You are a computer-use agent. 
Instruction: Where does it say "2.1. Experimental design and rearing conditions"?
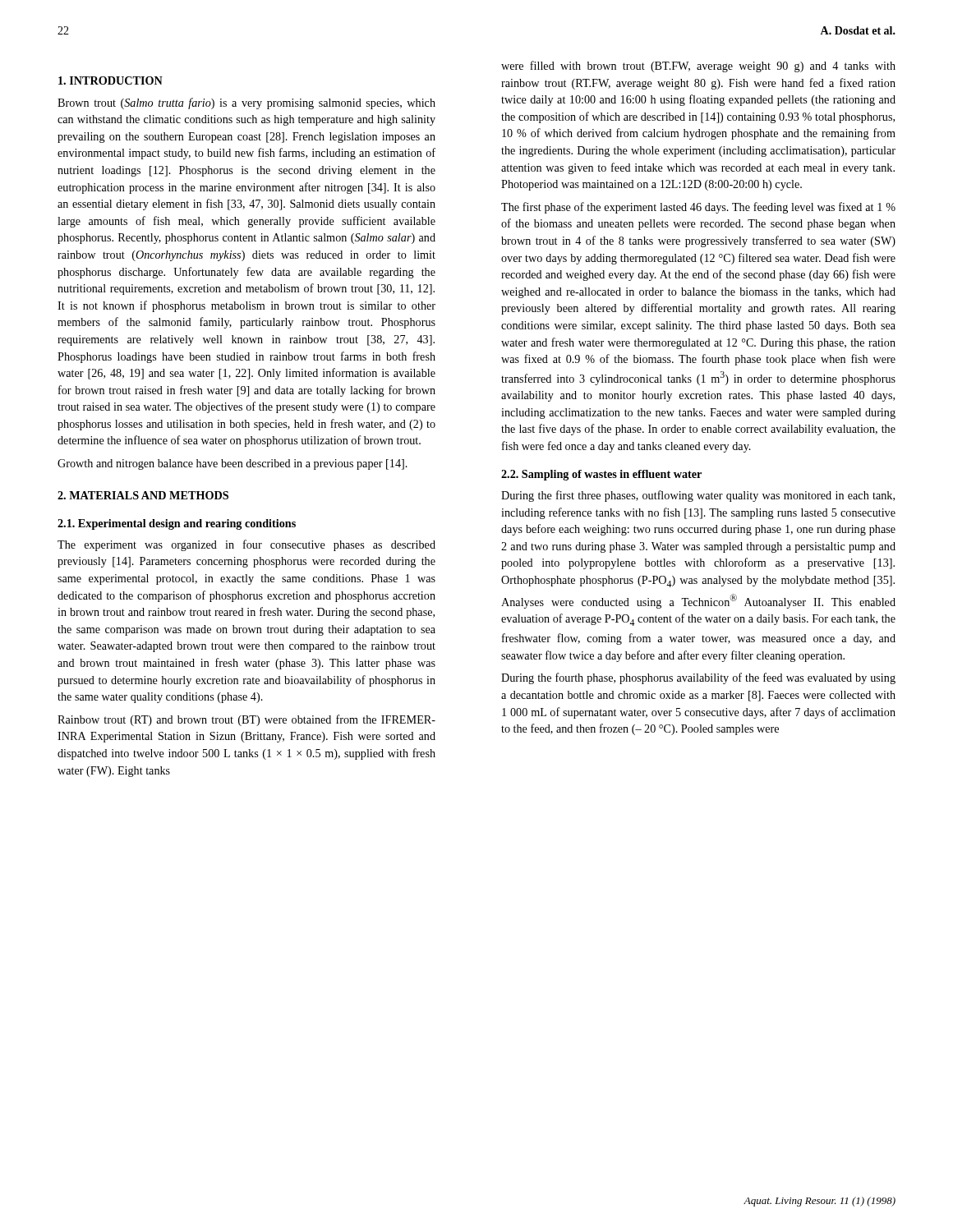coord(177,523)
